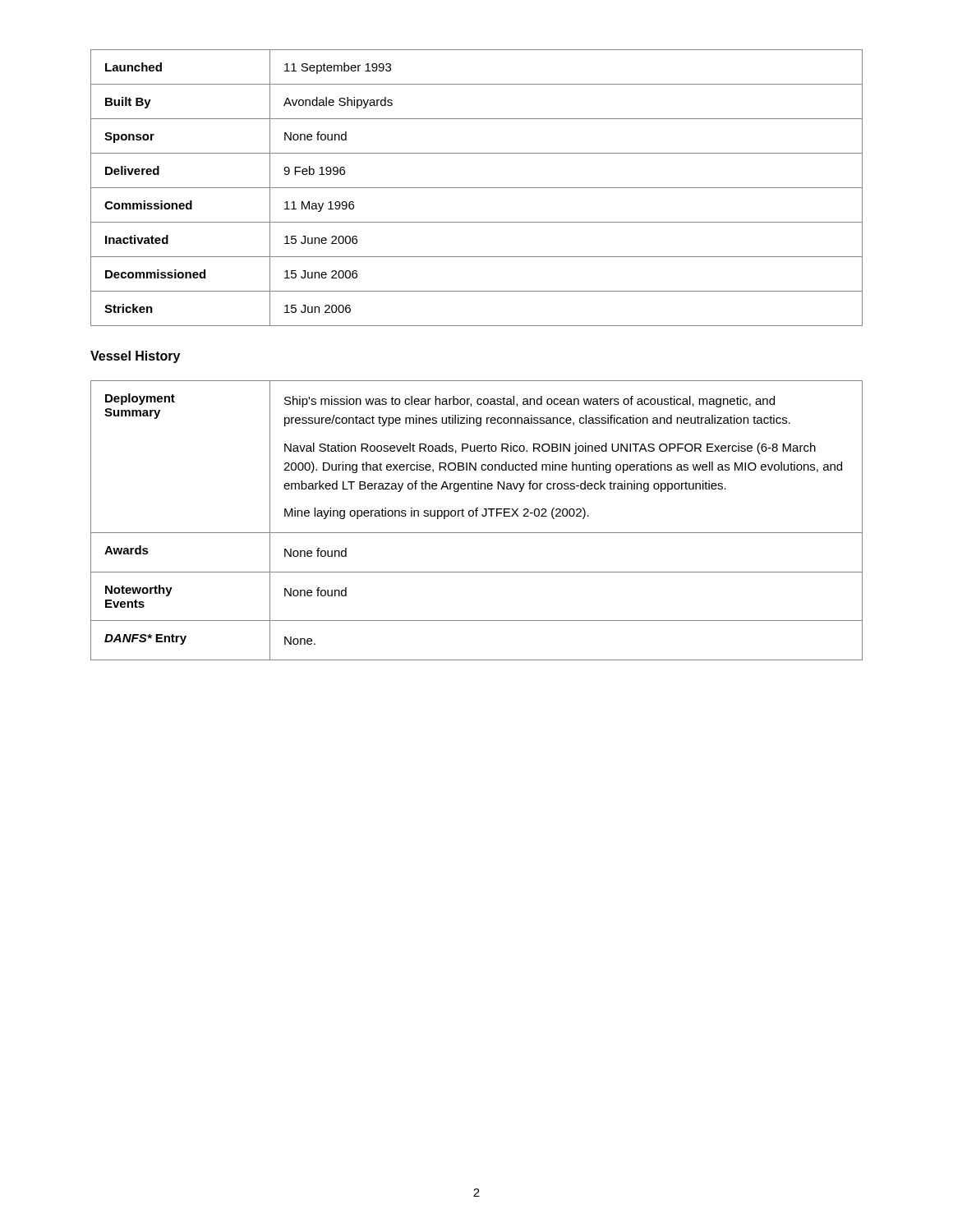Locate the section header containing "Vessel History"
Viewport: 953px width, 1232px height.
coord(135,356)
